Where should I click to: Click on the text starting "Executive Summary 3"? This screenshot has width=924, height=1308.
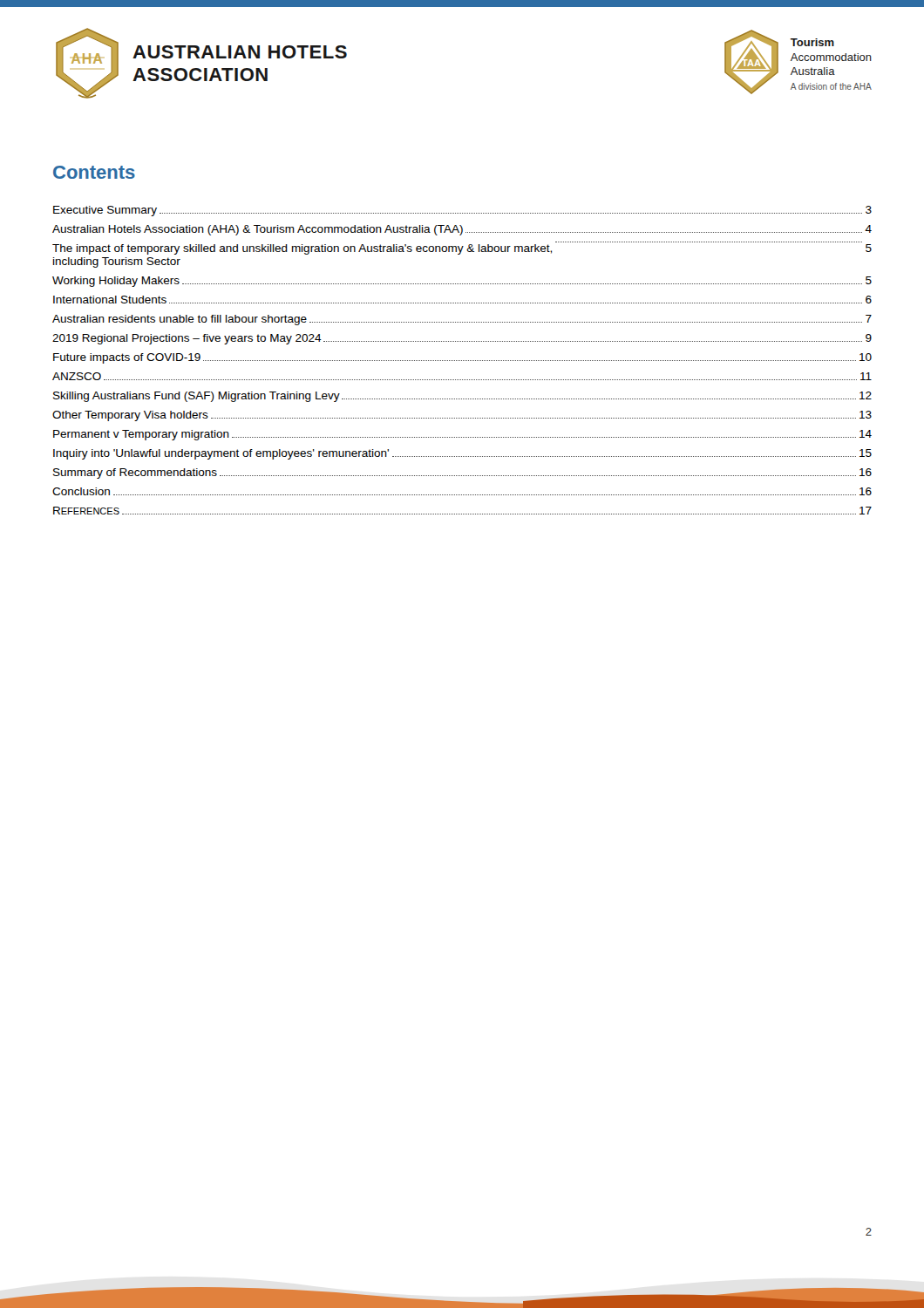coord(462,209)
